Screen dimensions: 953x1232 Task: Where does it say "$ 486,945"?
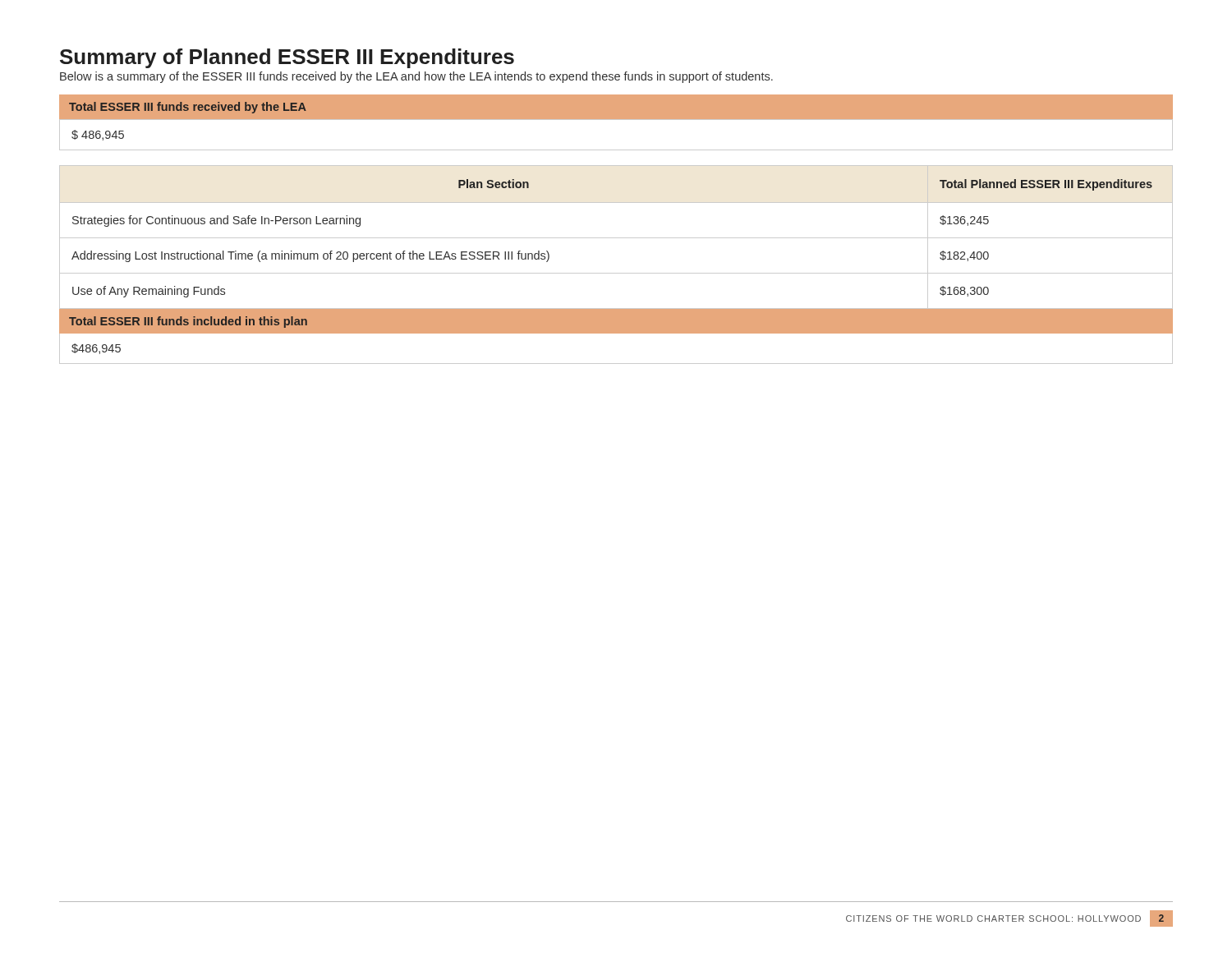point(98,135)
